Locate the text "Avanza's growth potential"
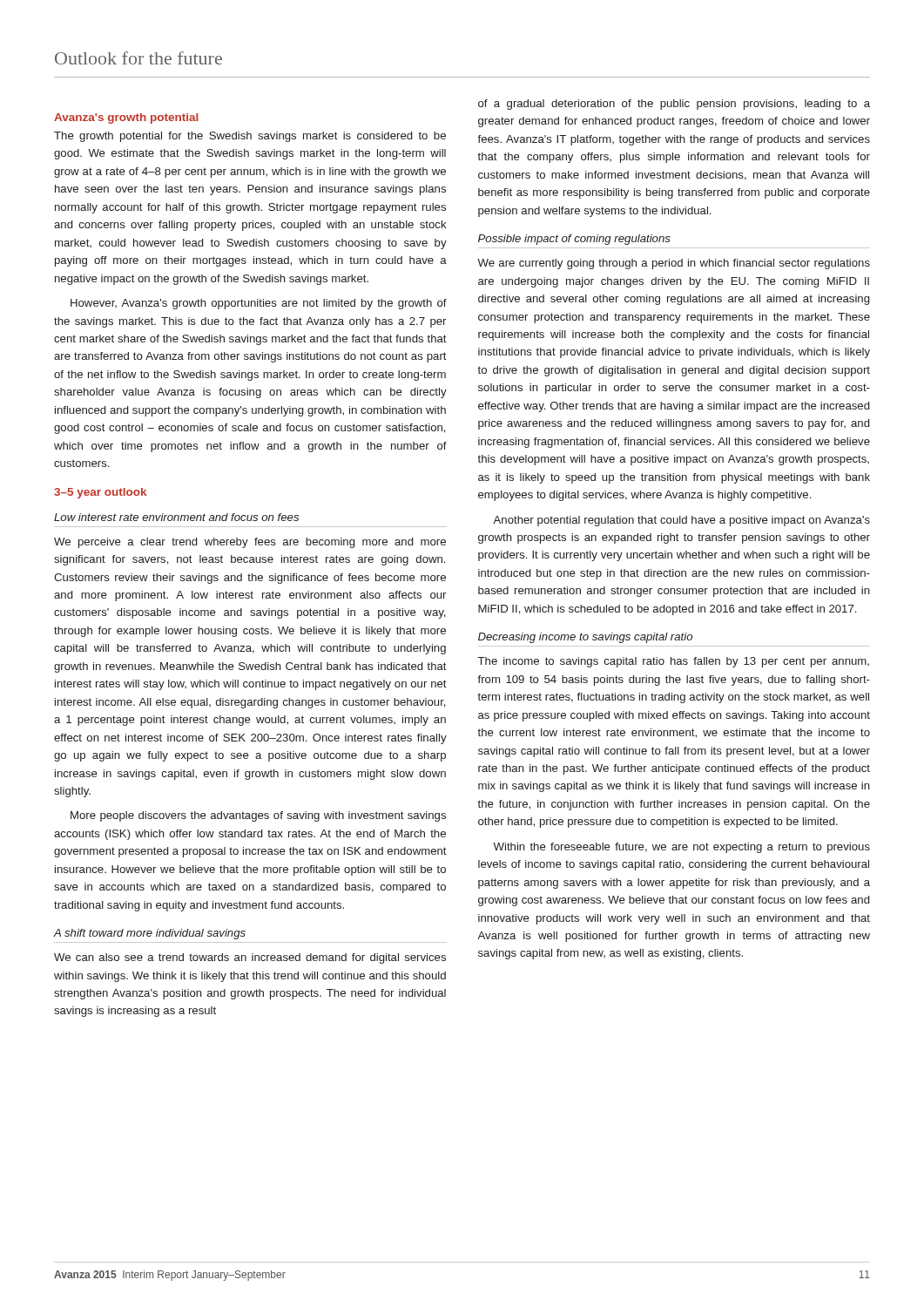This screenshot has height=1307, width=924. (126, 117)
